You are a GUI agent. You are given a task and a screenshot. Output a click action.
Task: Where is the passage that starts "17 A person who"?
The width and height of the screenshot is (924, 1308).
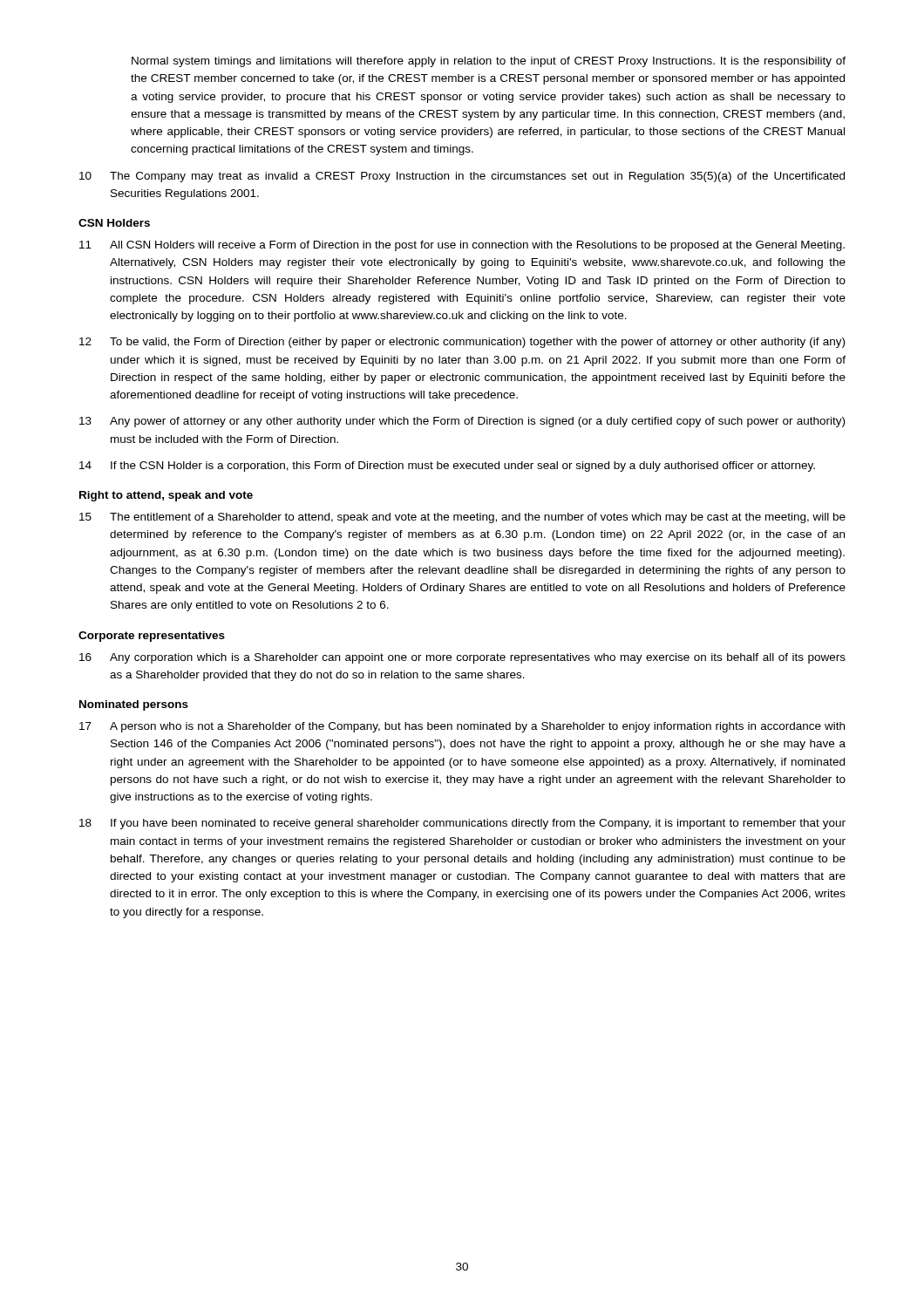coord(462,762)
